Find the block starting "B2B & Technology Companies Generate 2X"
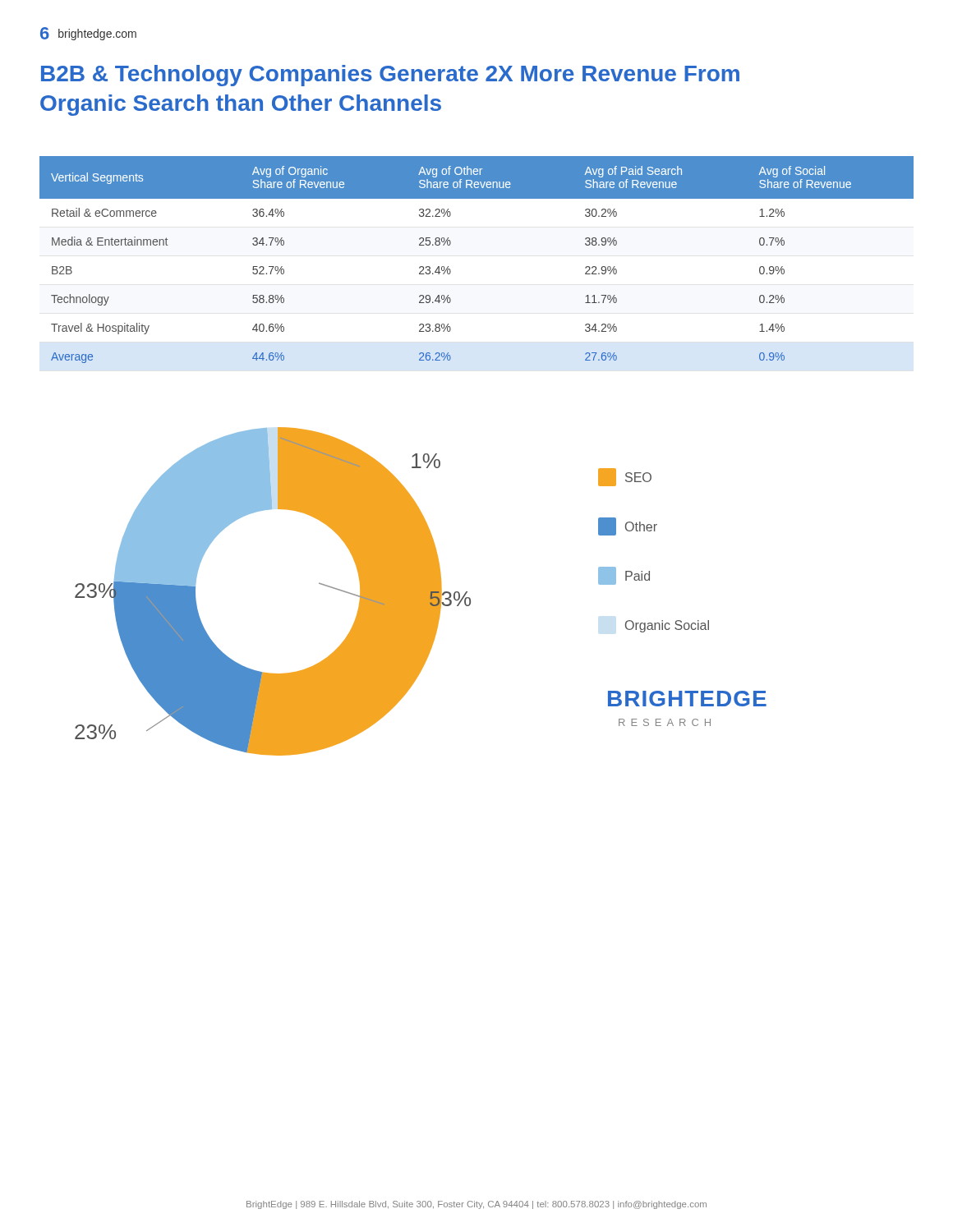 pyautogui.click(x=476, y=89)
